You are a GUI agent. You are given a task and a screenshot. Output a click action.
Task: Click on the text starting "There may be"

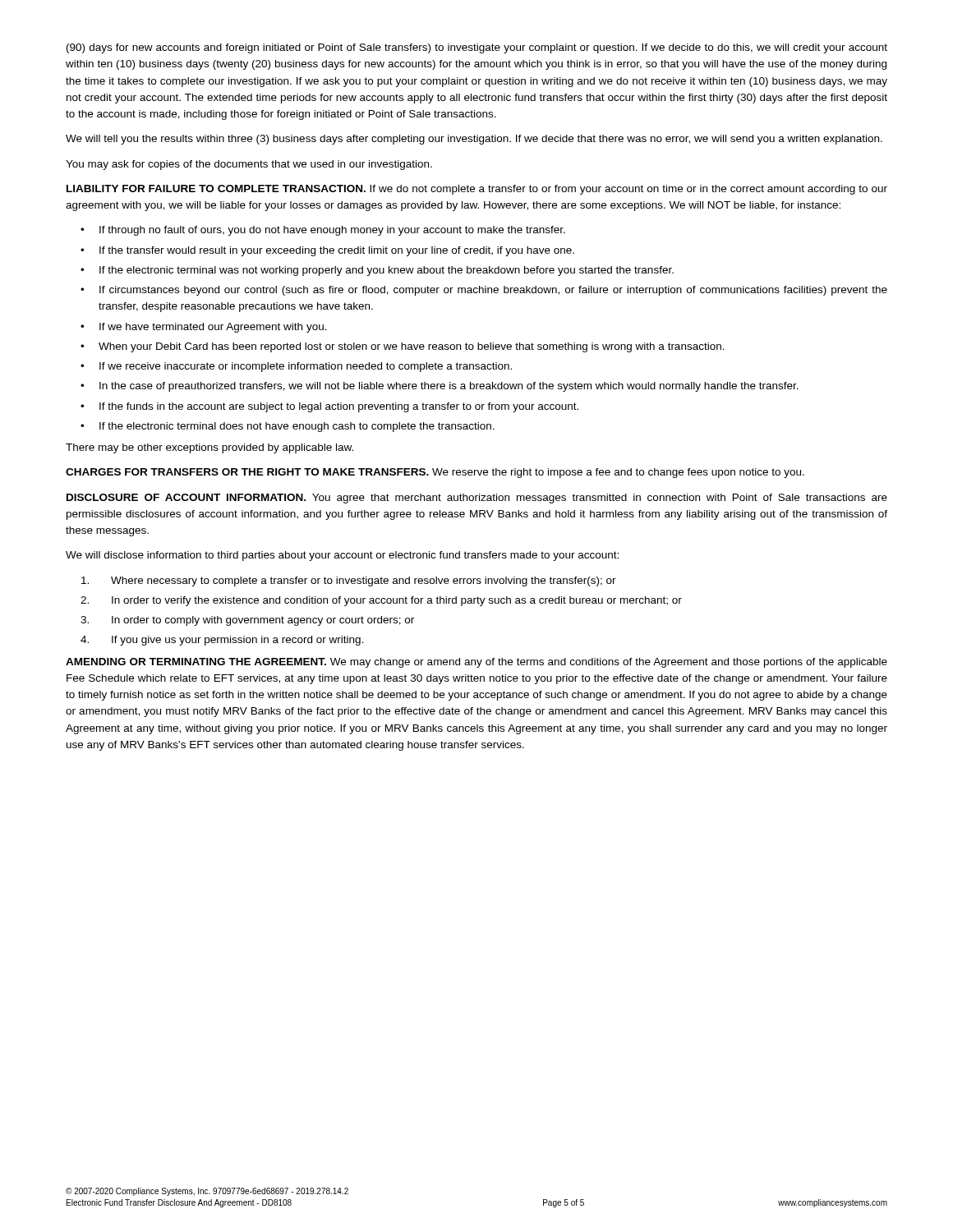tap(210, 447)
